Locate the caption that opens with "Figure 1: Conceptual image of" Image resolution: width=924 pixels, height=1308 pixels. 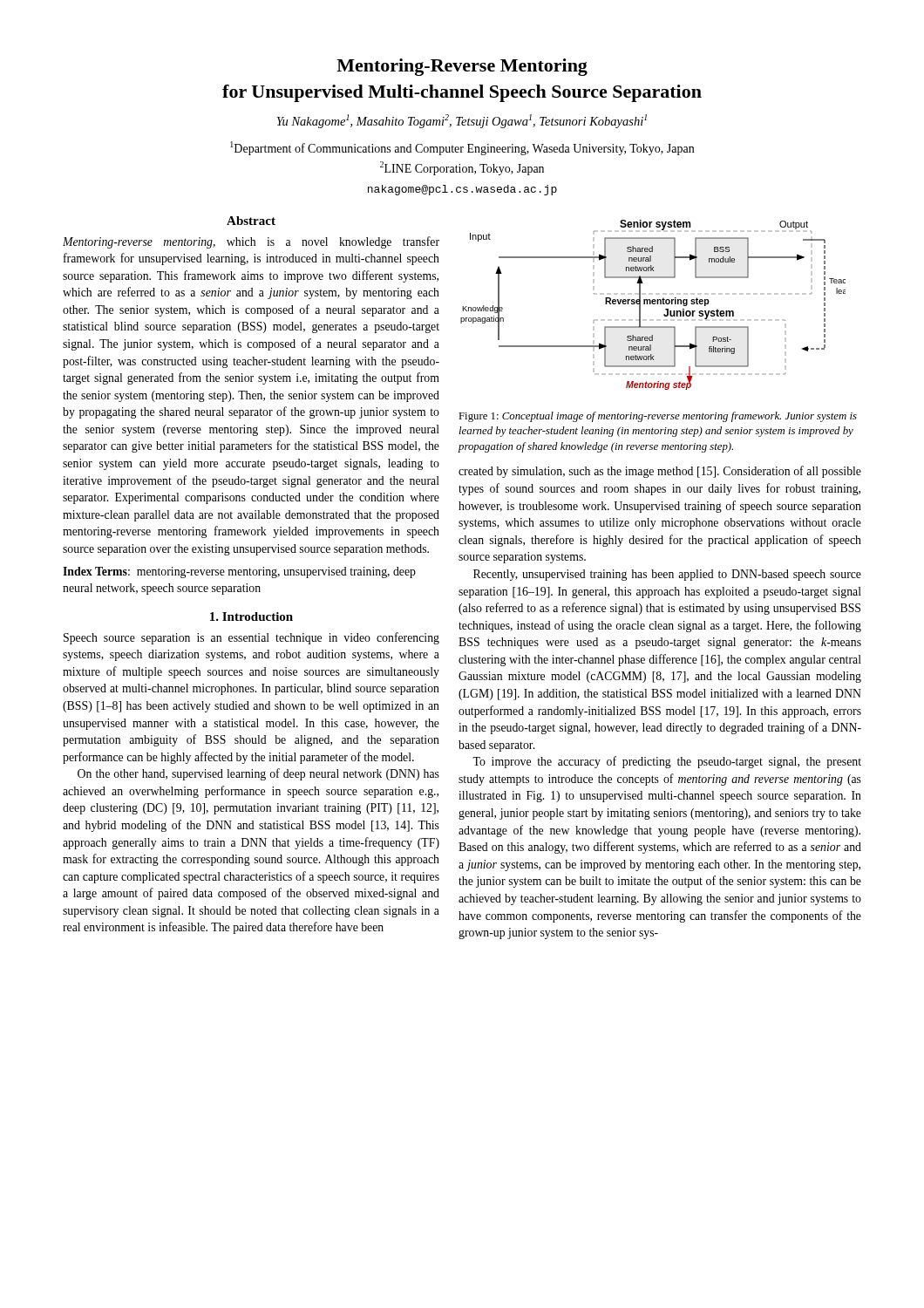pyautogui.click(x=658, y=431)
